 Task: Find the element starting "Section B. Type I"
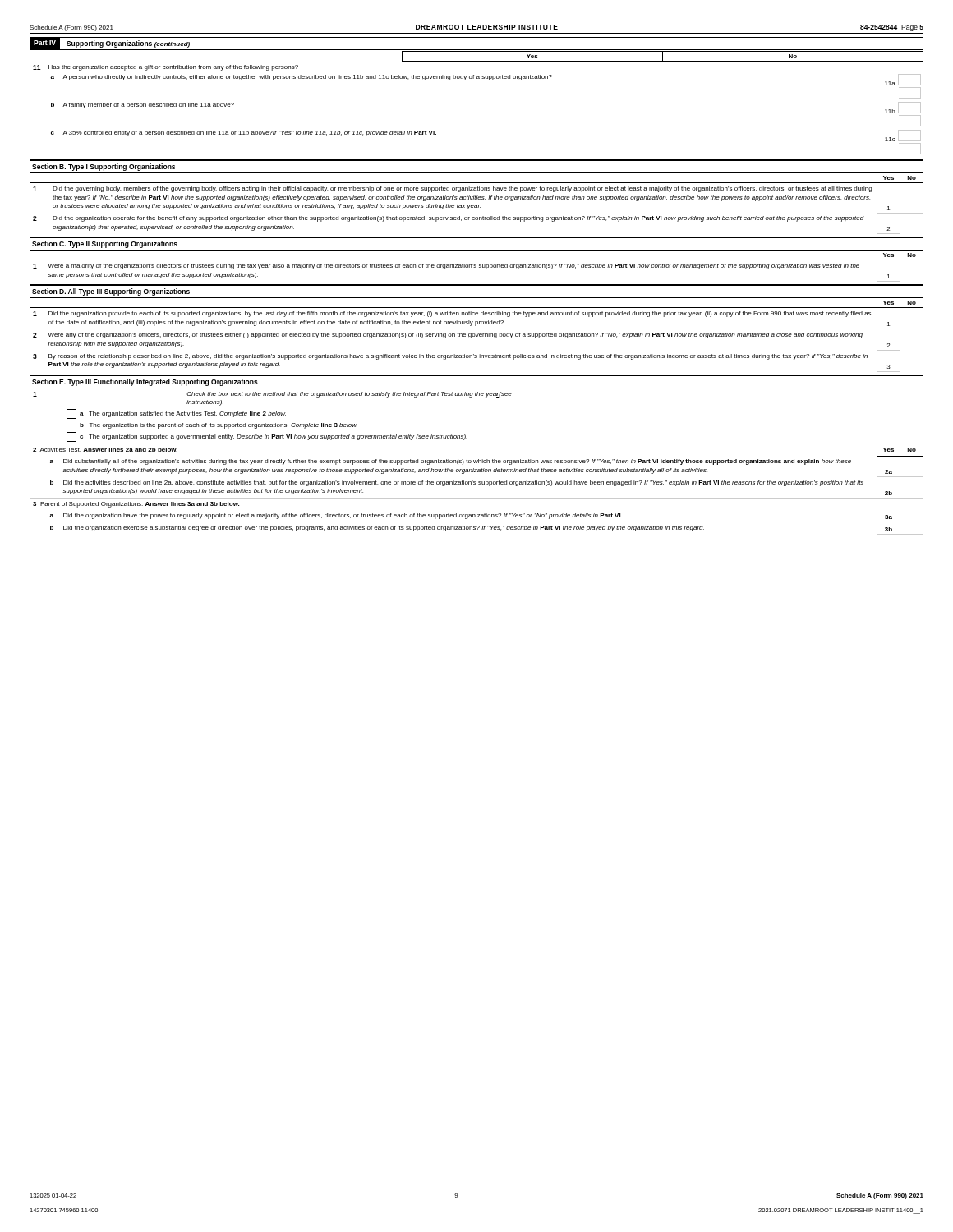(104, 167)
